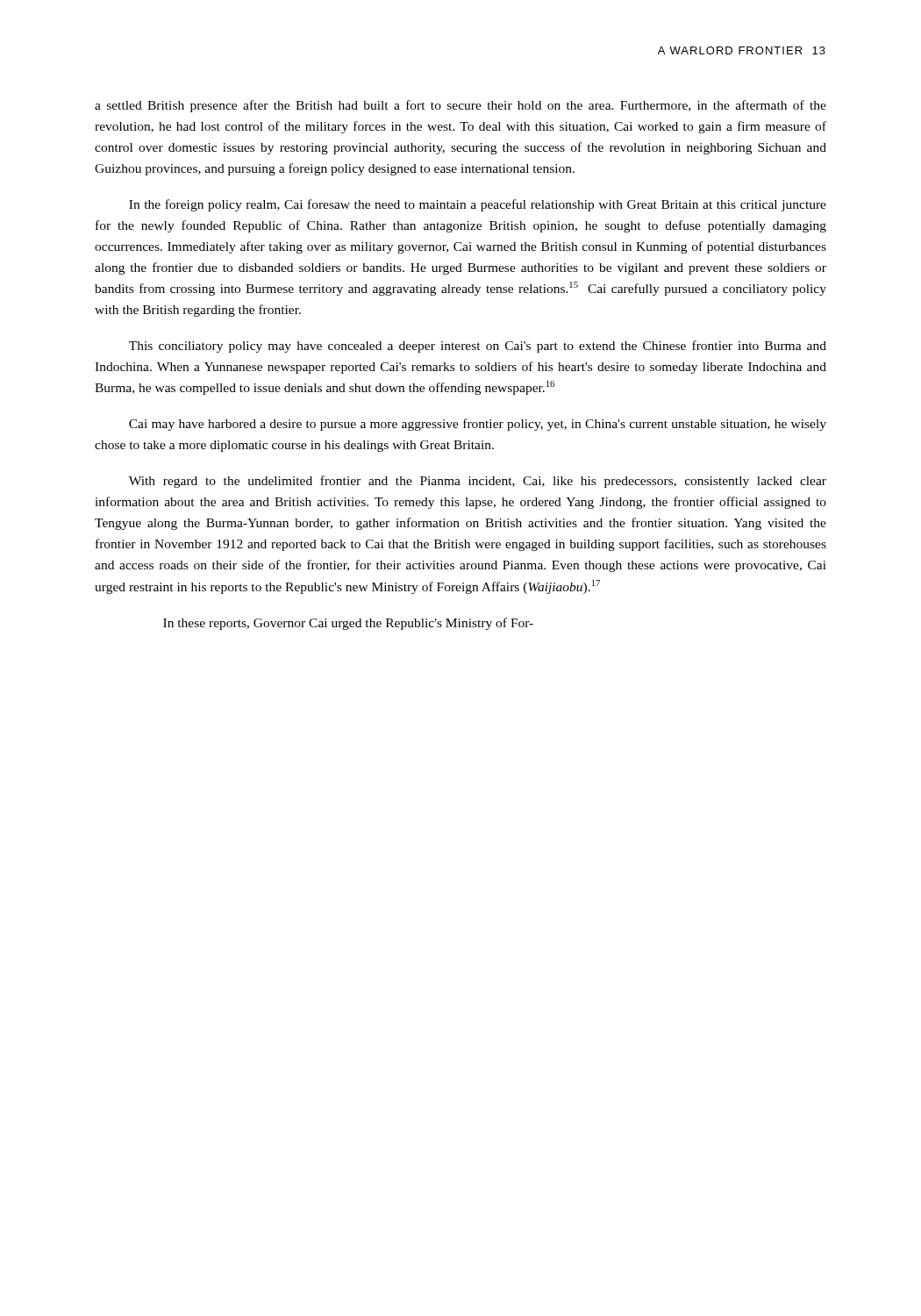Point to the block beginning "Cai may have harbored"
The height and width of the screenshot is (1316, 921).
pos(460,435)
